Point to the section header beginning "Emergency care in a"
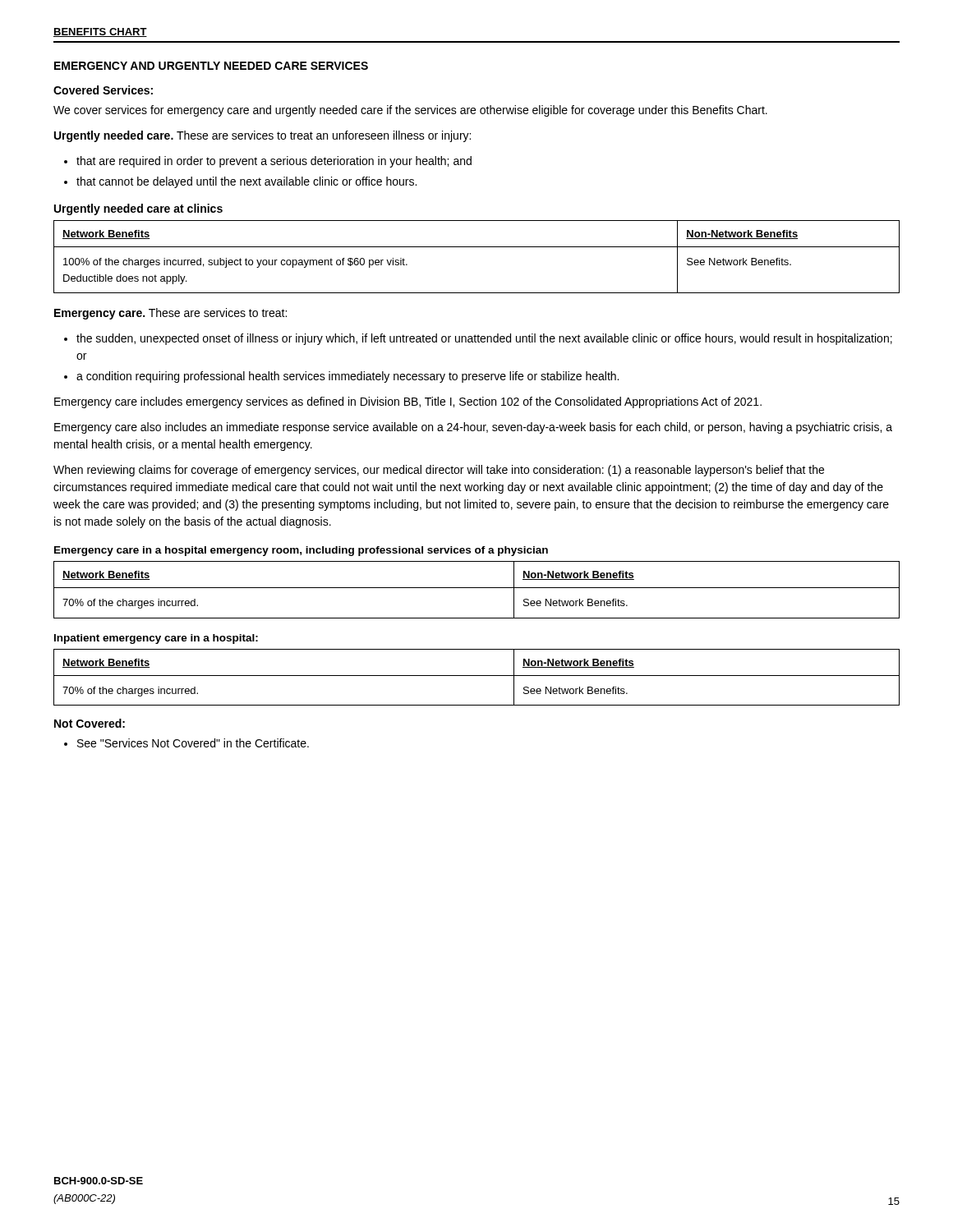 [x=301, y=550]
